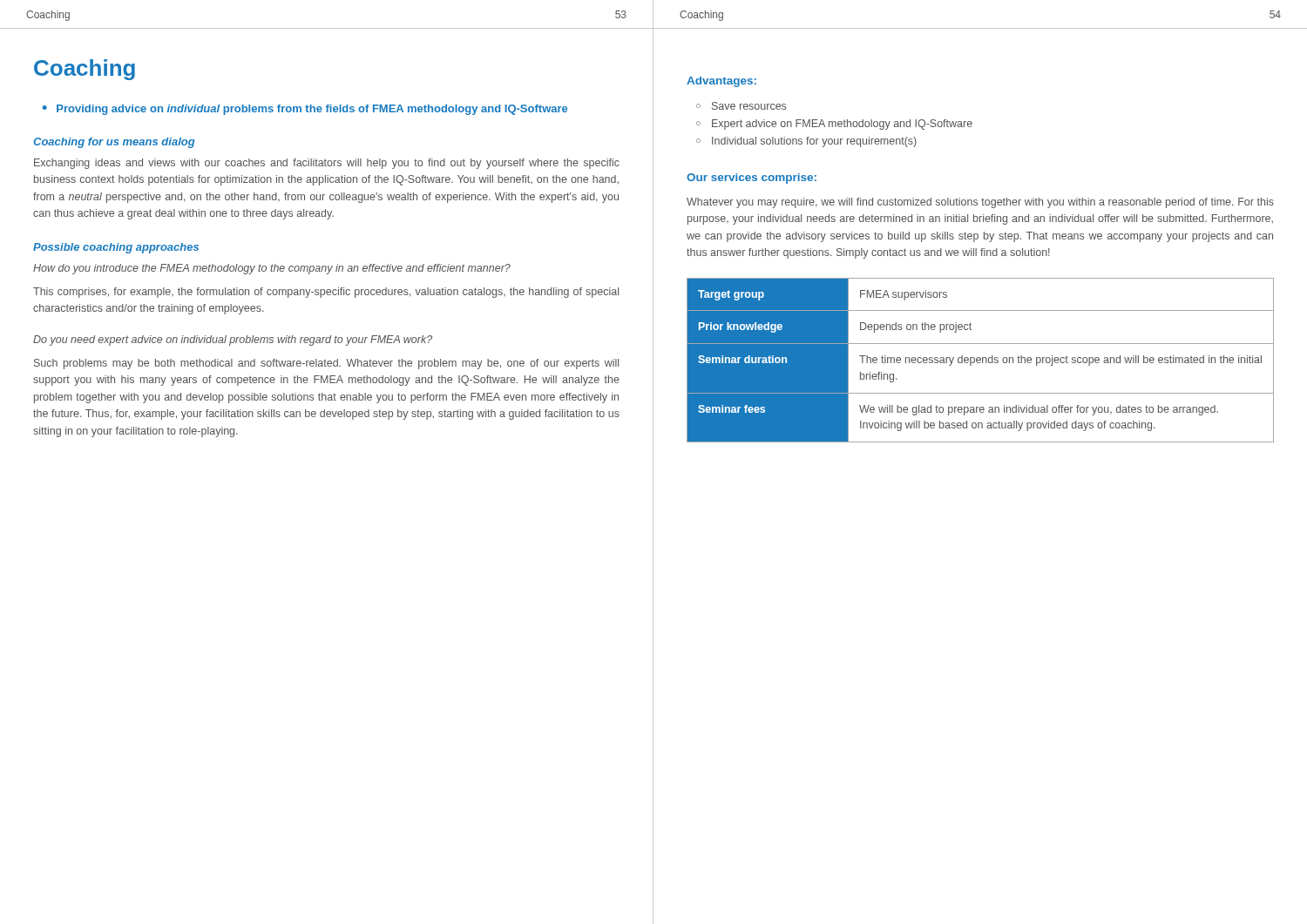Find the text starting "This comprises, for"
The width and height of the screenshot is (1307, 924).
click(x=326, y=300)
